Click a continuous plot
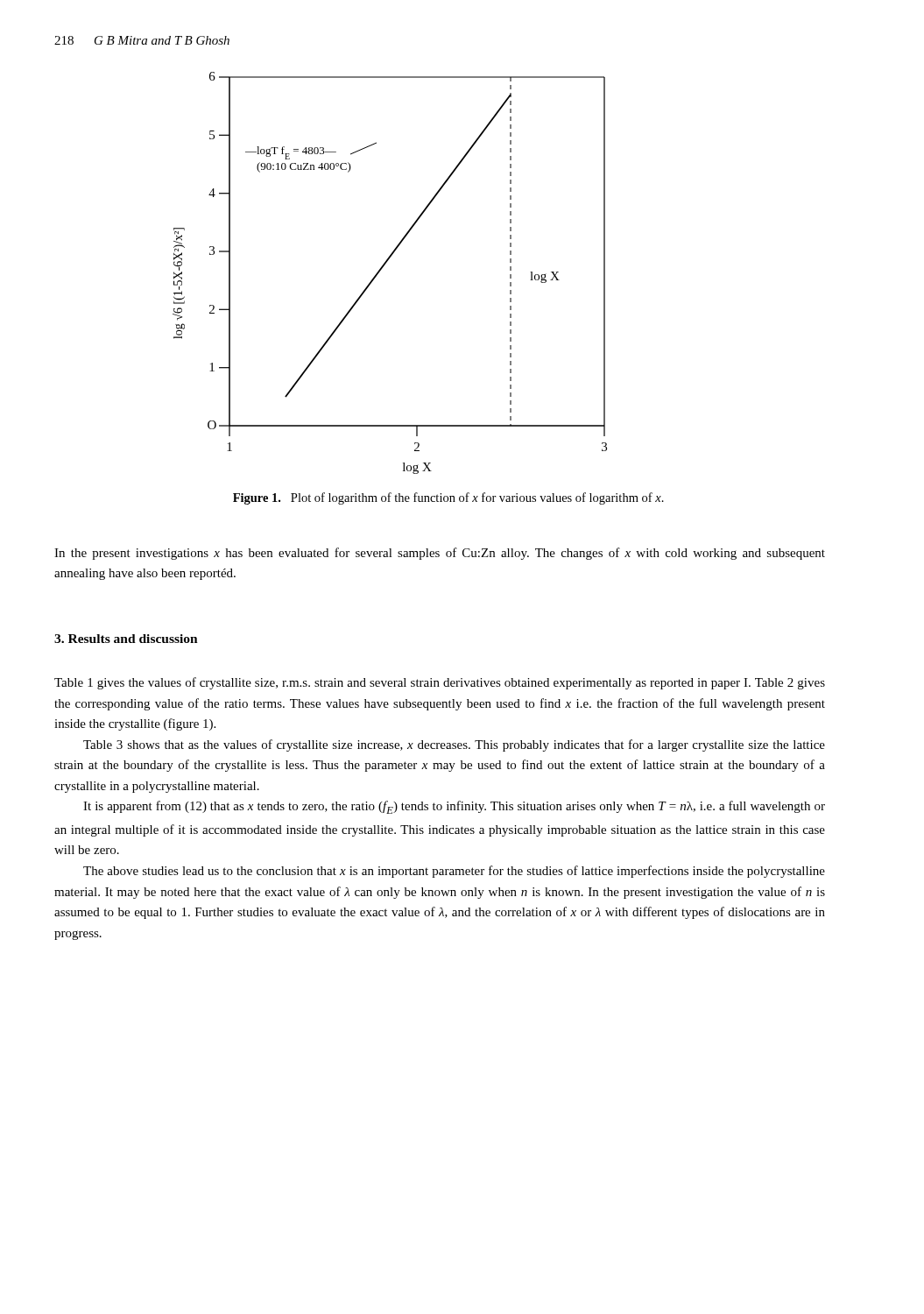Viewport: 924px width, 1314px height. coord(412,270)
